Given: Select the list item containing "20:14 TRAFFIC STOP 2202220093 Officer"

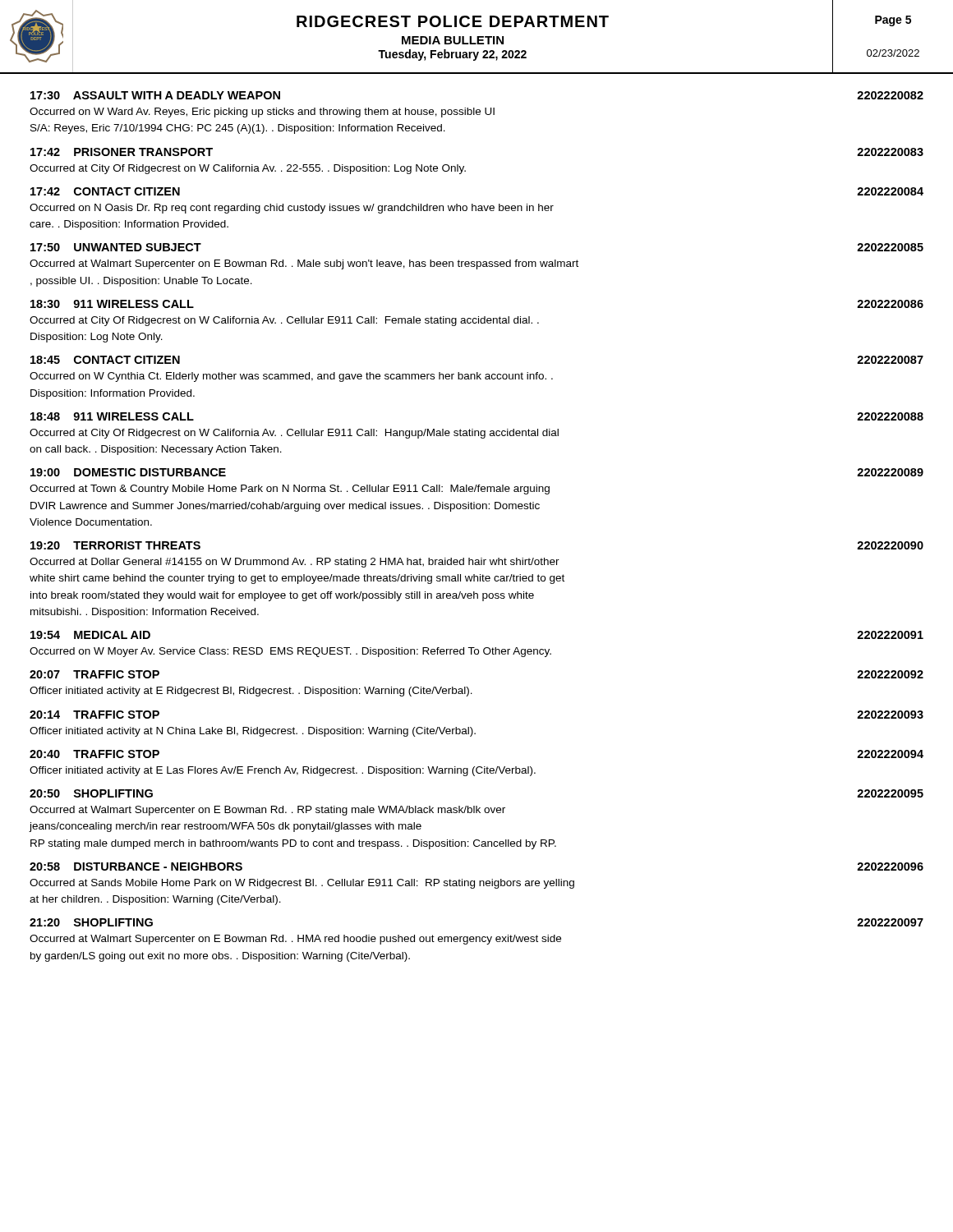Looking at the screenshot, I should (476, 723).
